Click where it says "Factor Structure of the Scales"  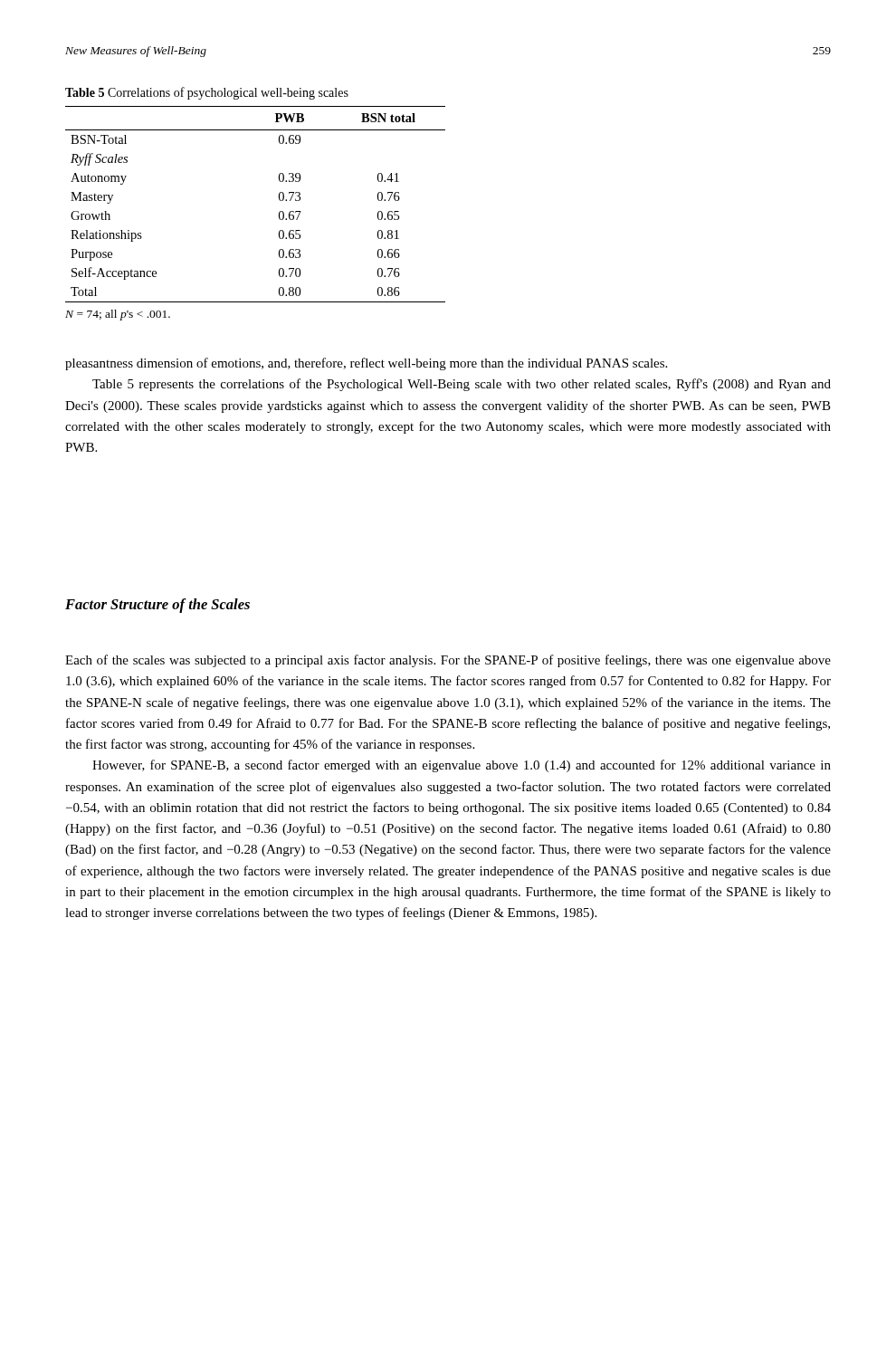[158, 604]
